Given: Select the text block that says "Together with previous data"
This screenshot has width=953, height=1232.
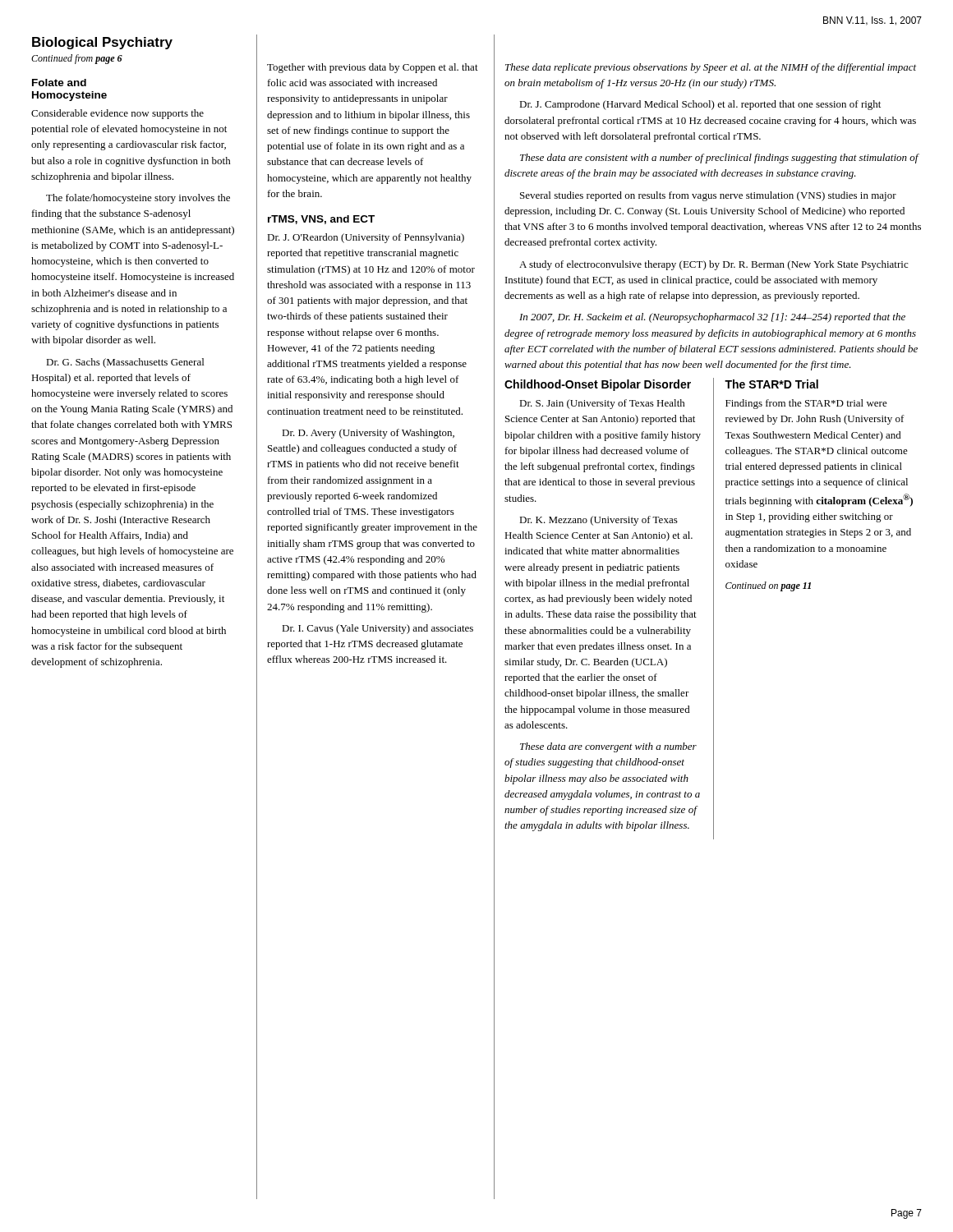Looking at the screenshot, I should point(372,130).
